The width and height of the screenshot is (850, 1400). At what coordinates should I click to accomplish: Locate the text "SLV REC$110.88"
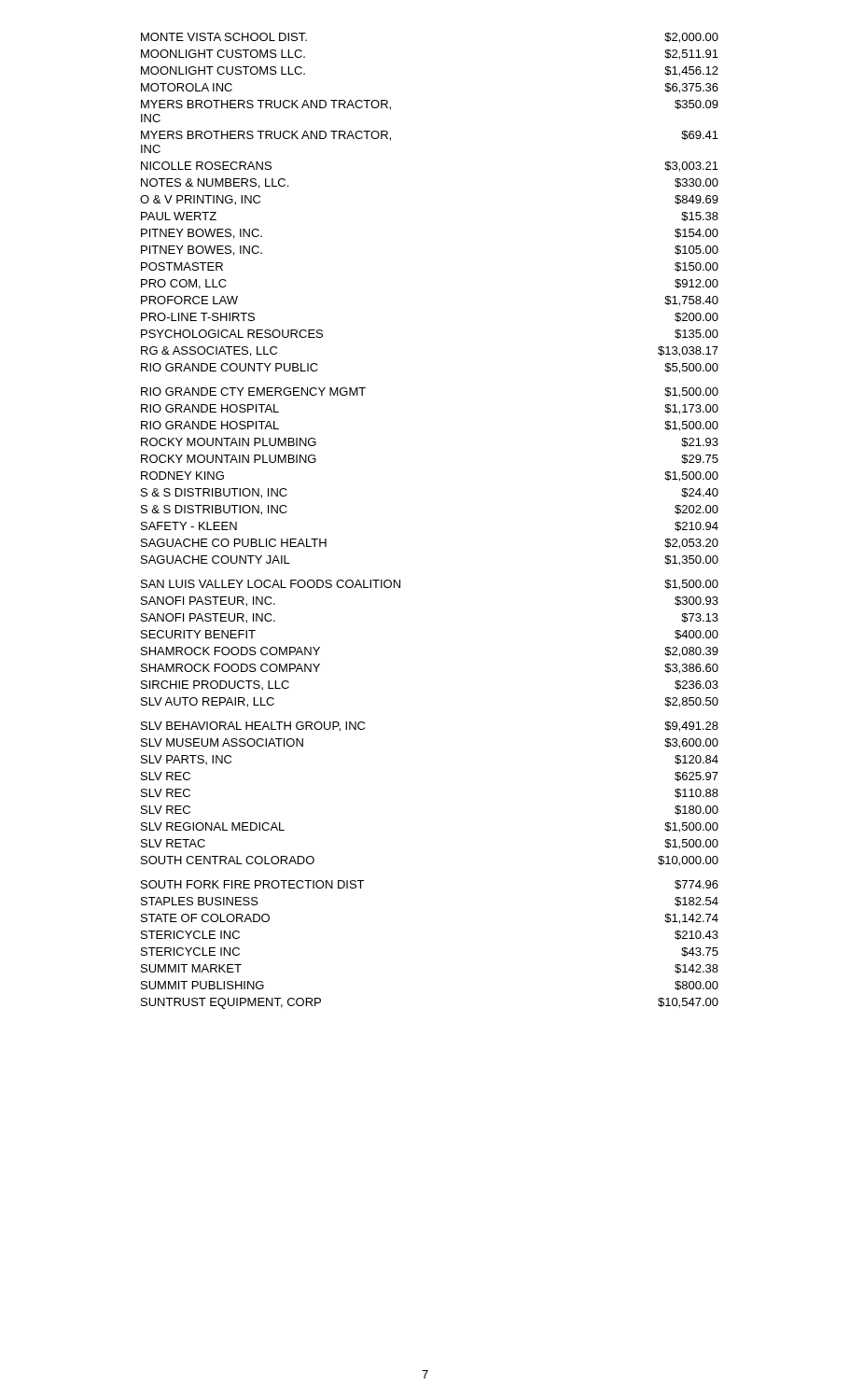click(x=169, y=793)
